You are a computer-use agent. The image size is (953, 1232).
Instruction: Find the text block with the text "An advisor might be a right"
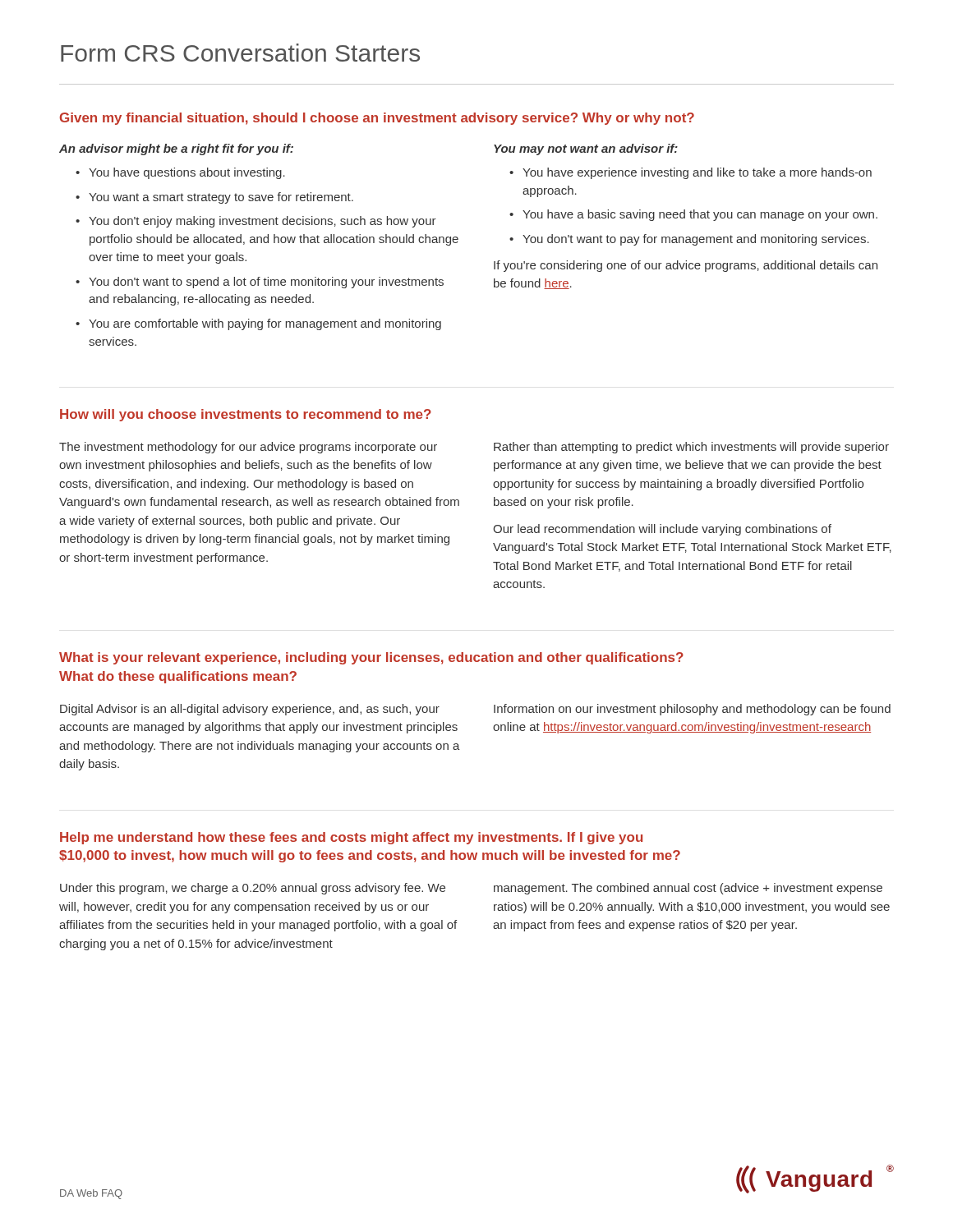click(260, 148)
